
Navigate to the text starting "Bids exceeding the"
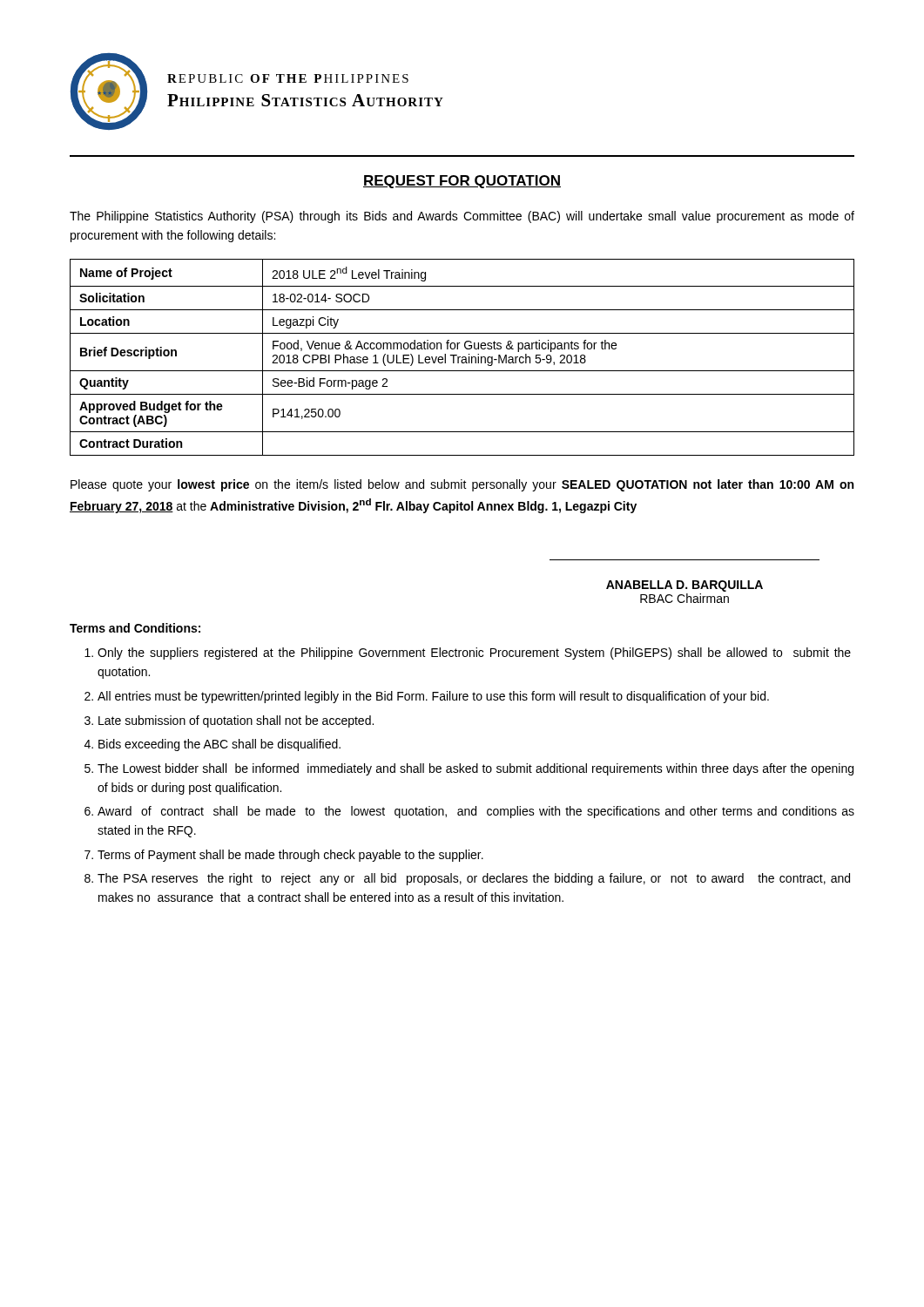[x=220, y=744]
